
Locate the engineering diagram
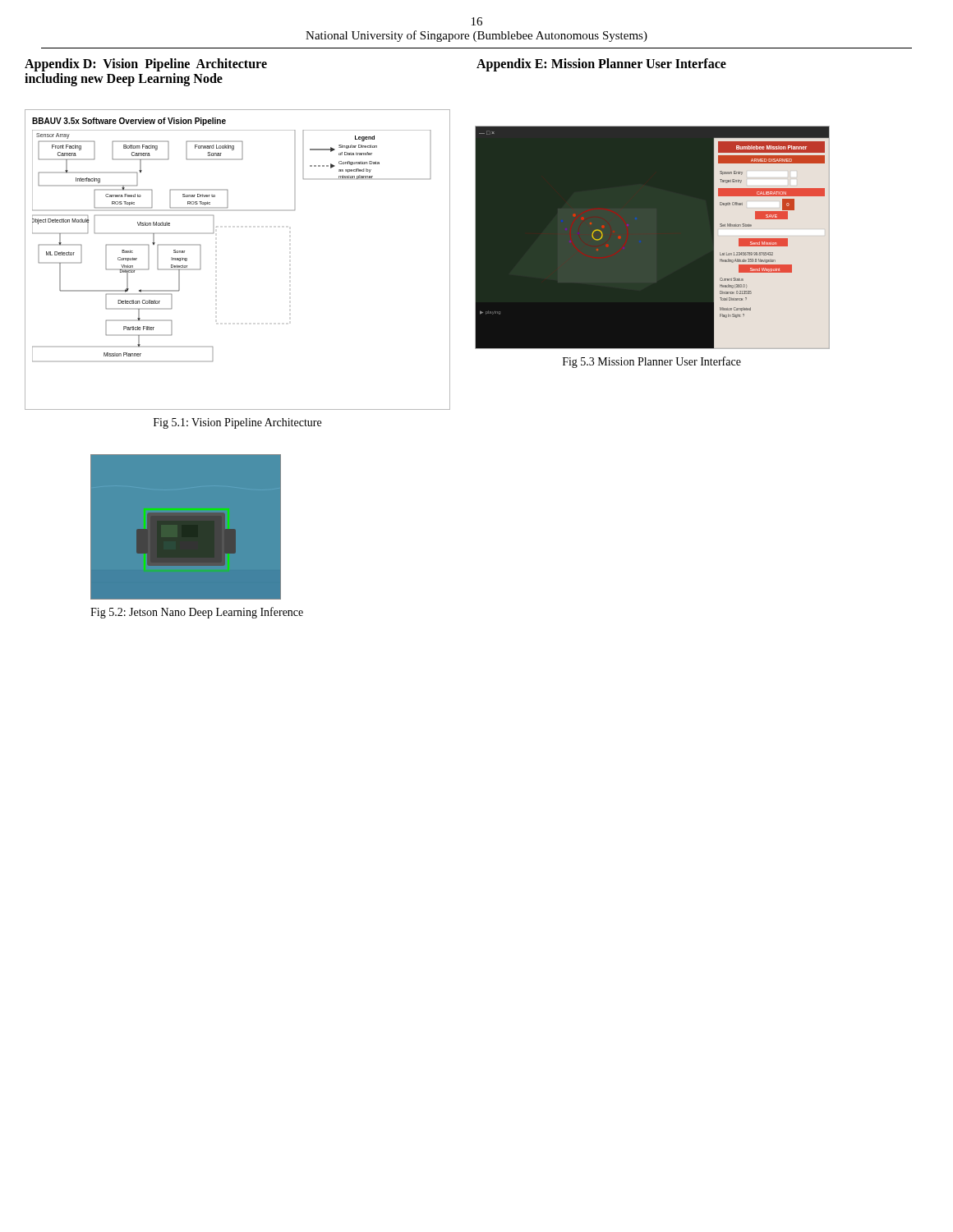click(x=237, y=260)
